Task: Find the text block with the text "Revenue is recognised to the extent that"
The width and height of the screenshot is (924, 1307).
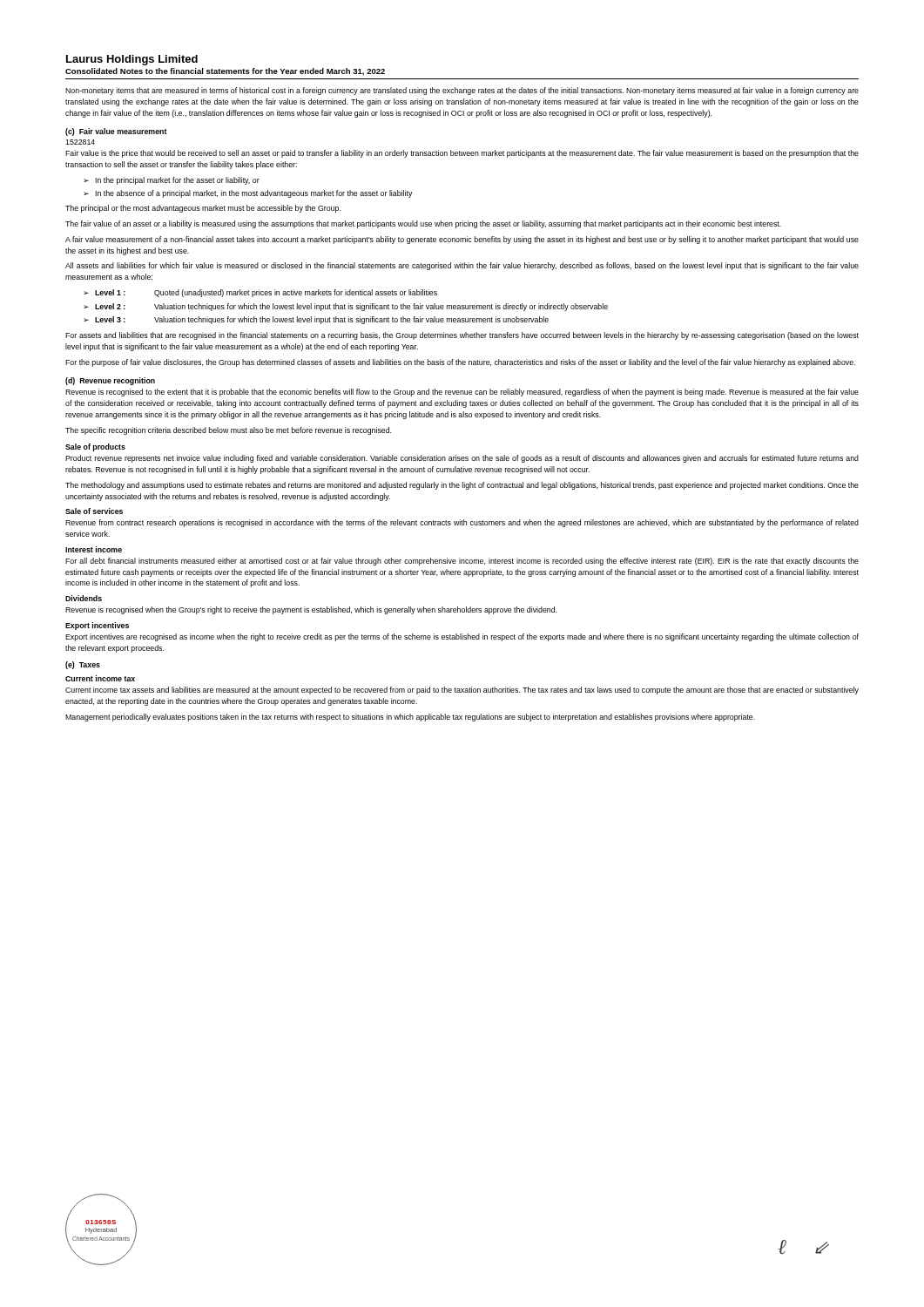Action: pyautogui.click(x=462, y=403)
